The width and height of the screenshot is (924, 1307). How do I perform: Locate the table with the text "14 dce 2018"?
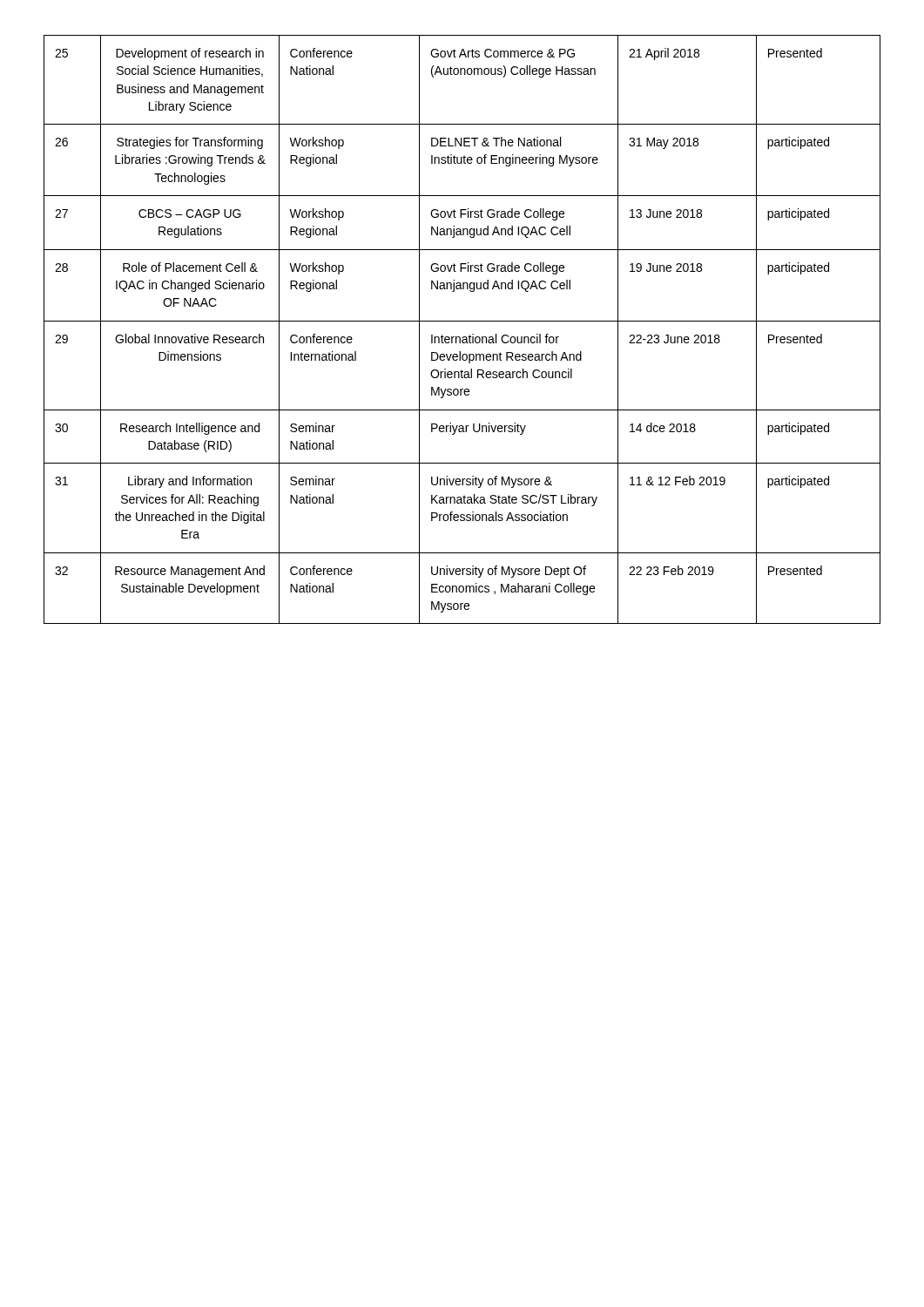point(462,330)
